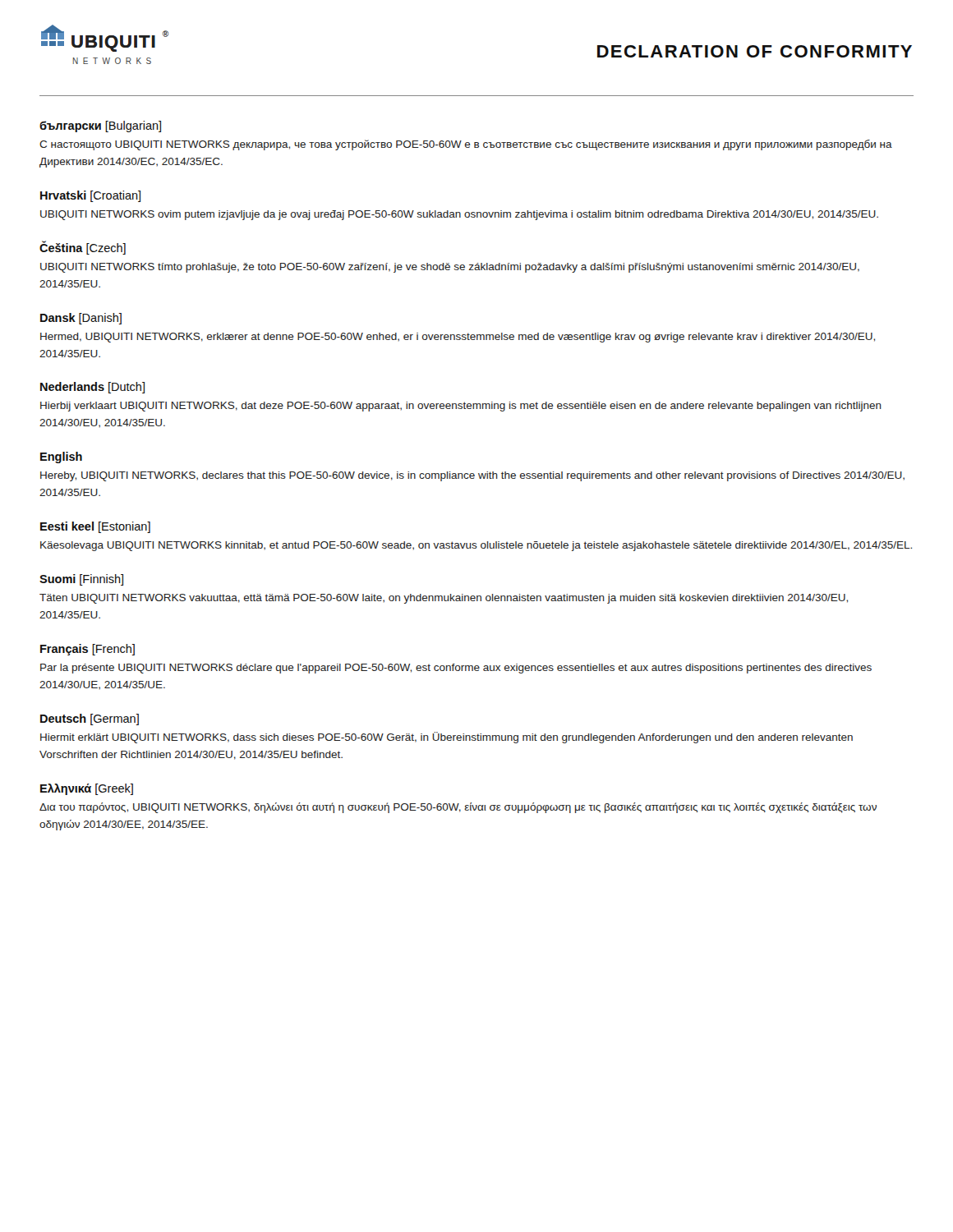Locate the text block containing "Täten UBIQUITI NETWORKS vakuuttaa, että tämä POE-50-60W"
The image size is (953, 1232).
(444, 606)
